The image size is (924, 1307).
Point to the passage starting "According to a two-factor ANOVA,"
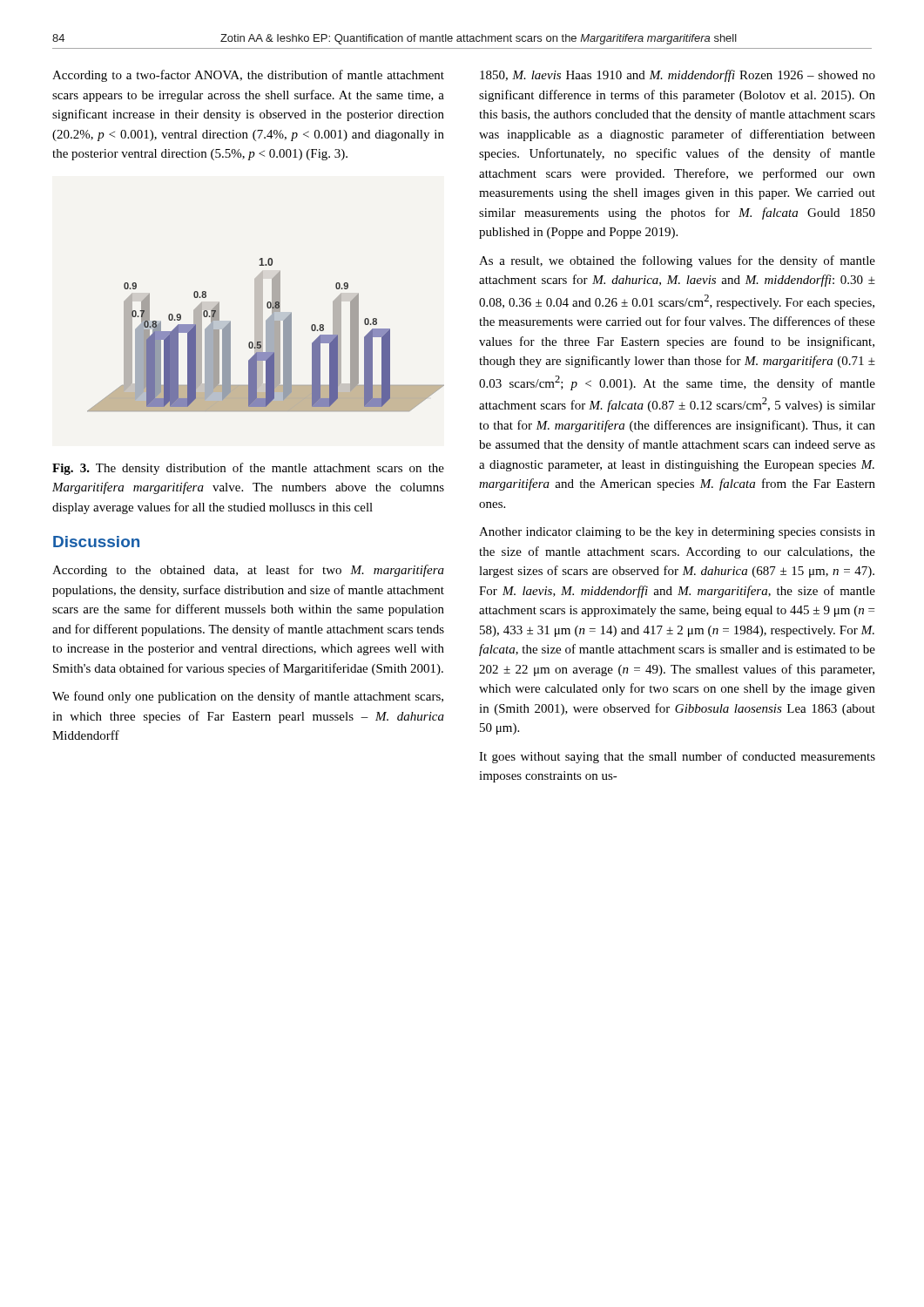(248, 114)
